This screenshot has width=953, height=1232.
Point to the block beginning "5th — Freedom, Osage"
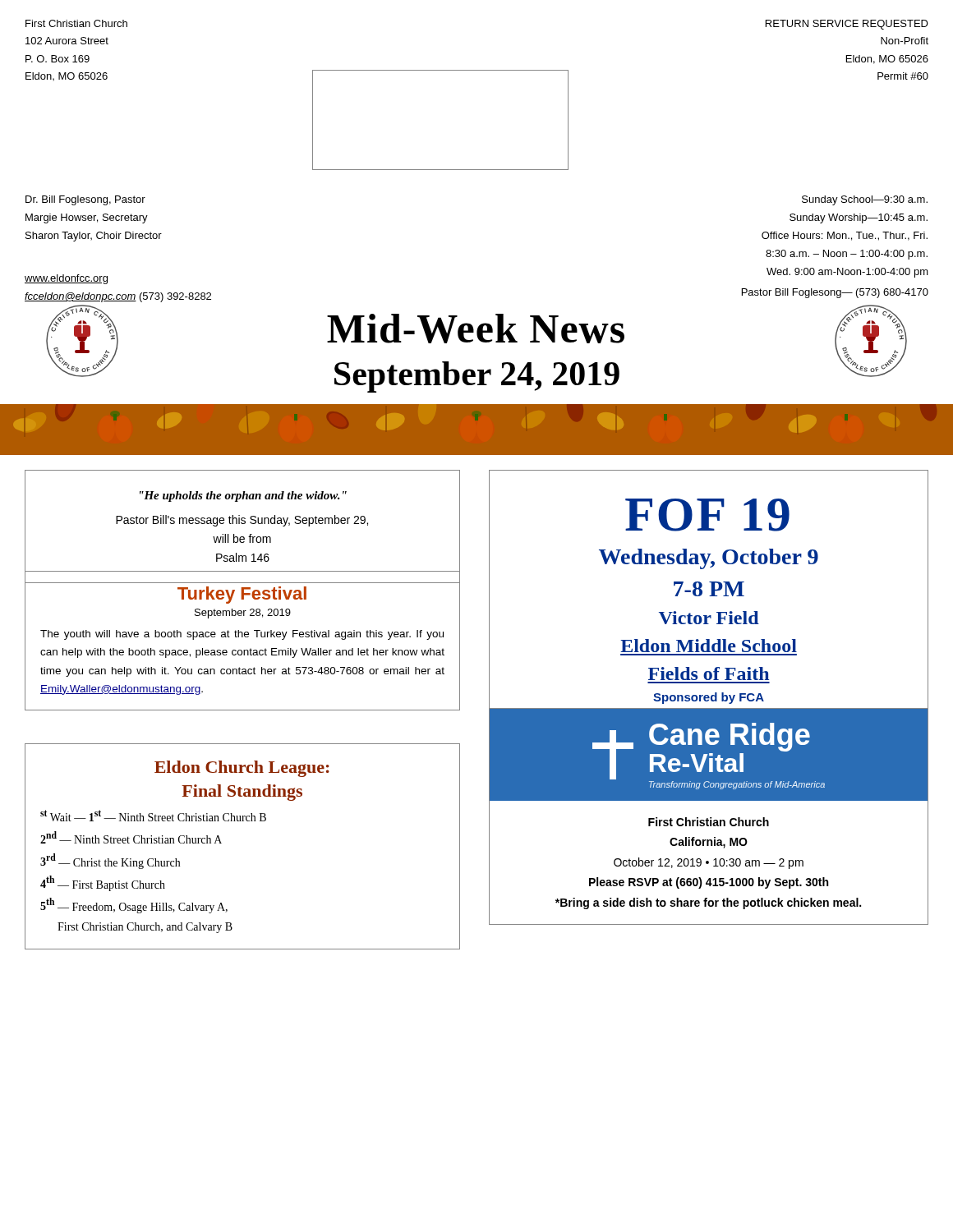(136, 915)
